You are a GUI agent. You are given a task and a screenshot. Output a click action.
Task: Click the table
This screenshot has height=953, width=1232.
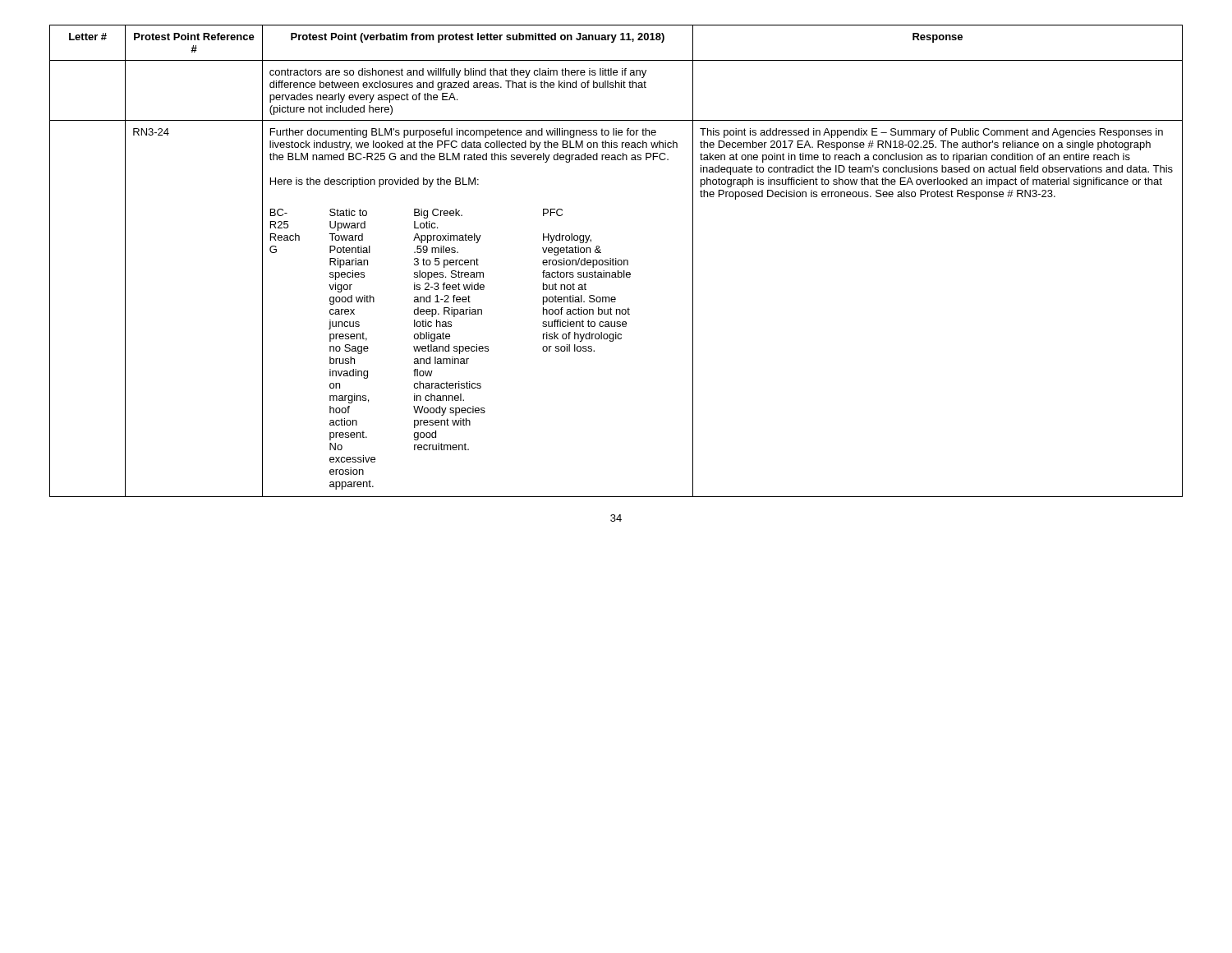pyautogui.click(x=616, y=261)
